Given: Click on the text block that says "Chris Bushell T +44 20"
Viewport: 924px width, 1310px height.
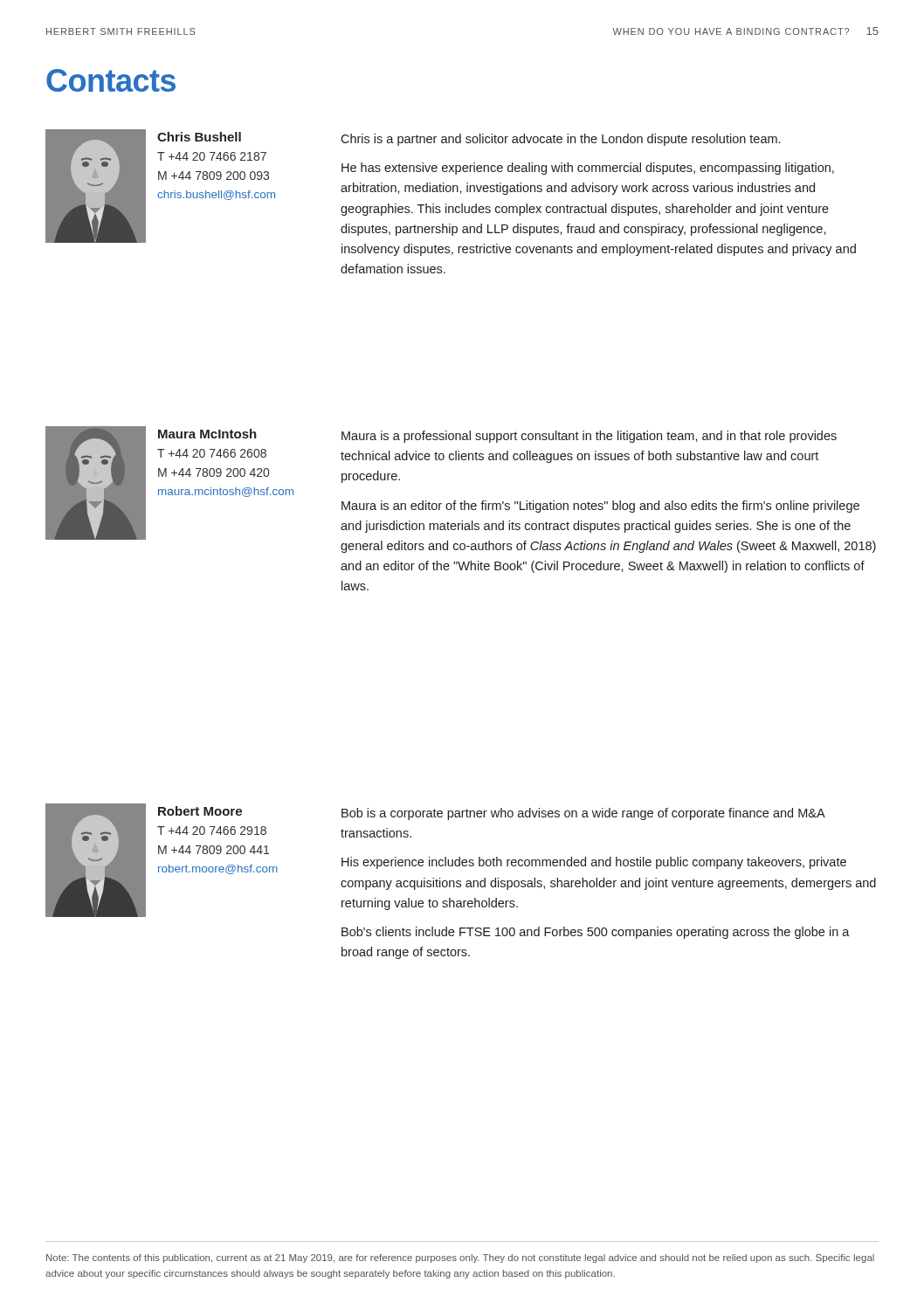Looking at the screenshot, I should tap(238, 167).
